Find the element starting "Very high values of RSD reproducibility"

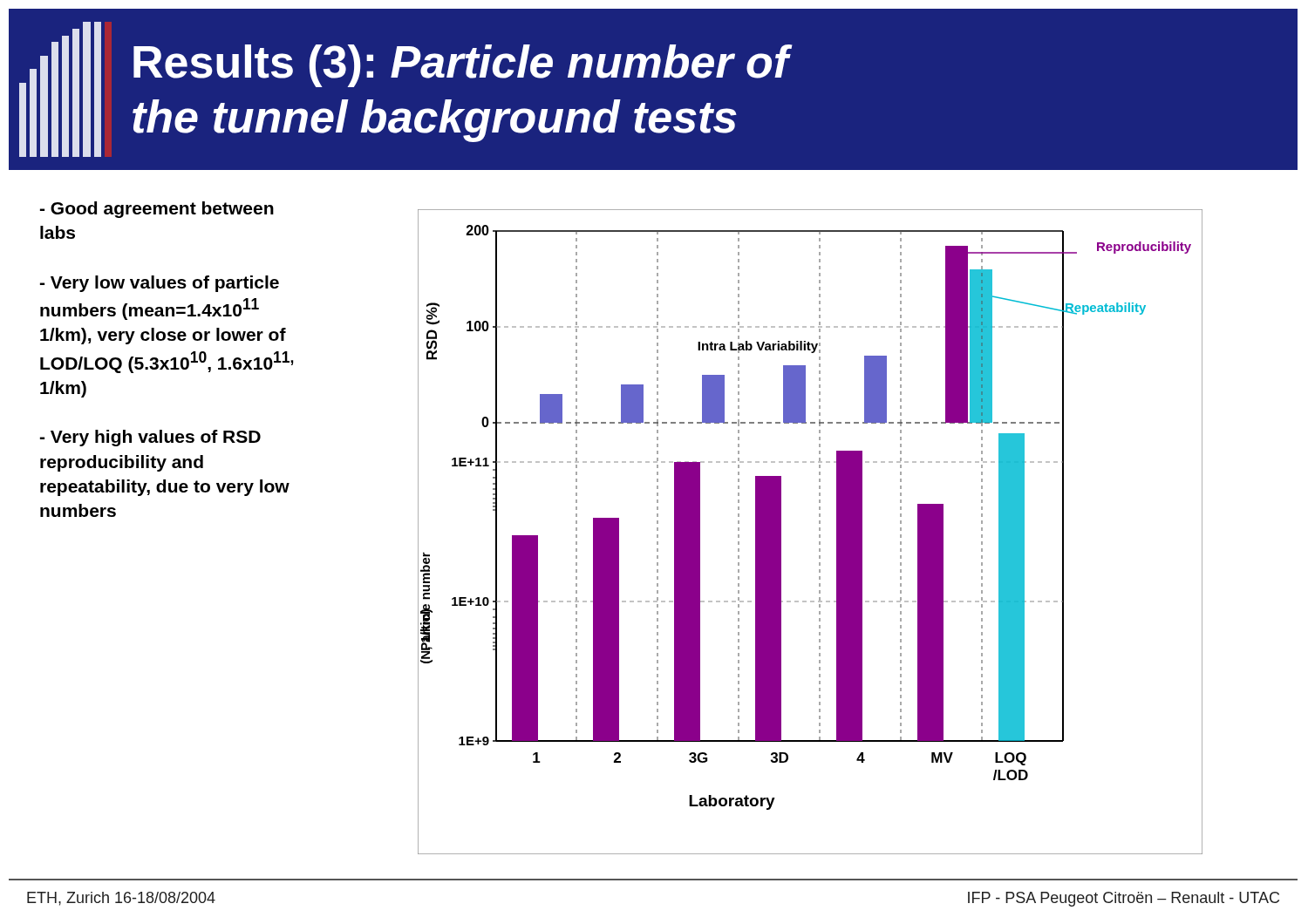(x=164, y=474)
